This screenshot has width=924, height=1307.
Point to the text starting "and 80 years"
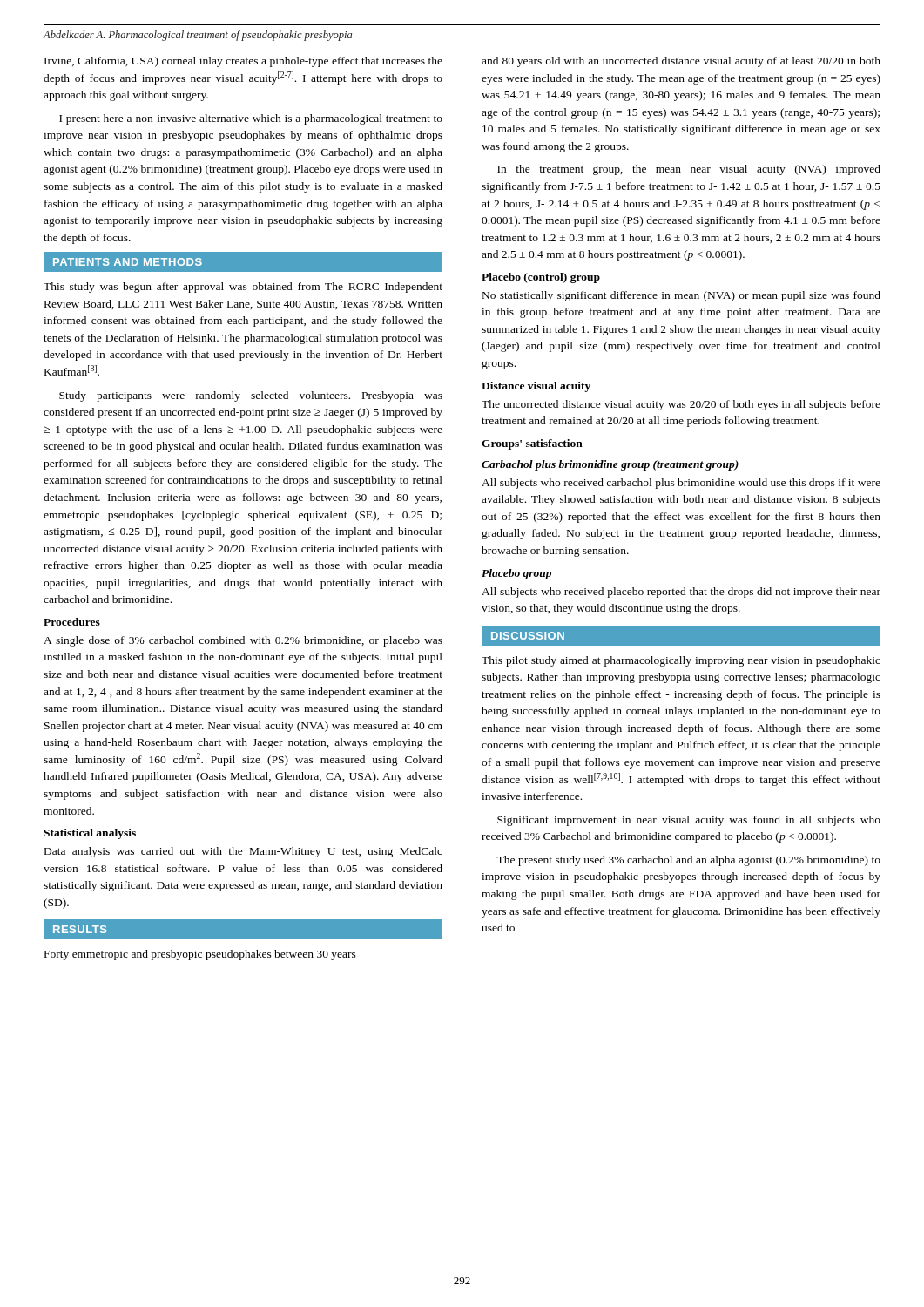click(681, 103)
